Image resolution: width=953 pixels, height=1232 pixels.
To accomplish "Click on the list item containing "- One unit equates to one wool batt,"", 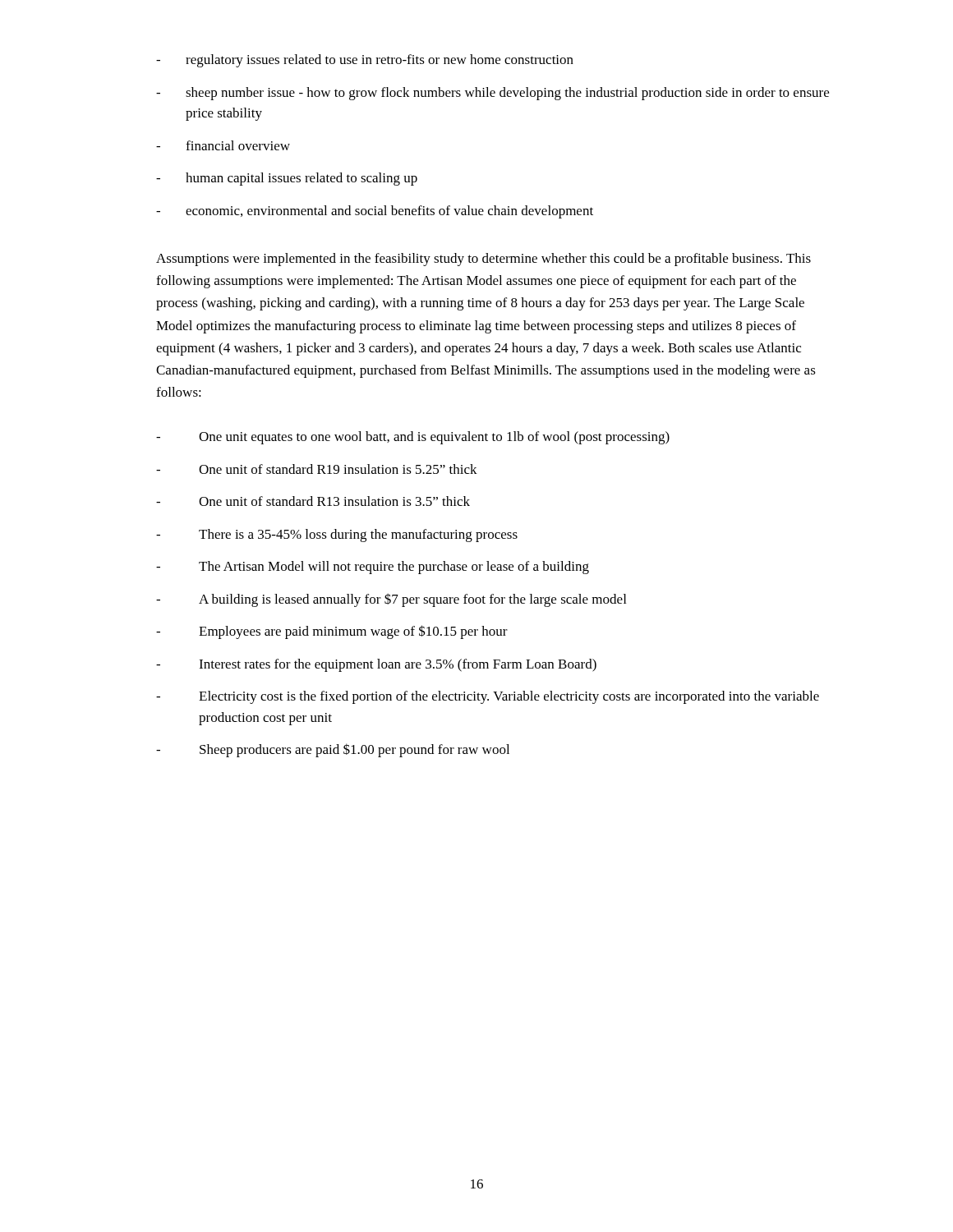I will 497,437.
